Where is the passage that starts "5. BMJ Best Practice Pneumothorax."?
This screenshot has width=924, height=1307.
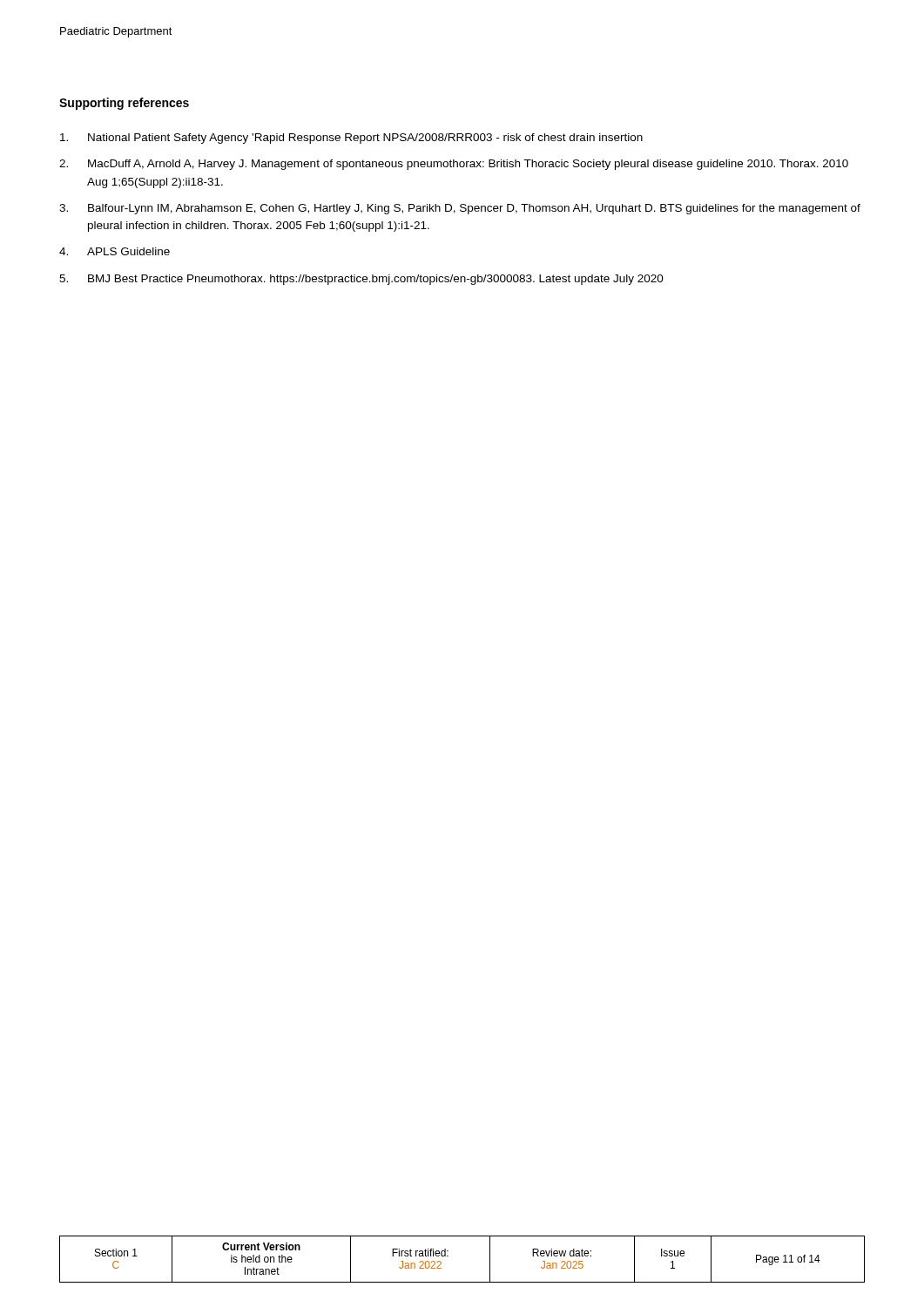pyautogui.click(x=462, y=278)
